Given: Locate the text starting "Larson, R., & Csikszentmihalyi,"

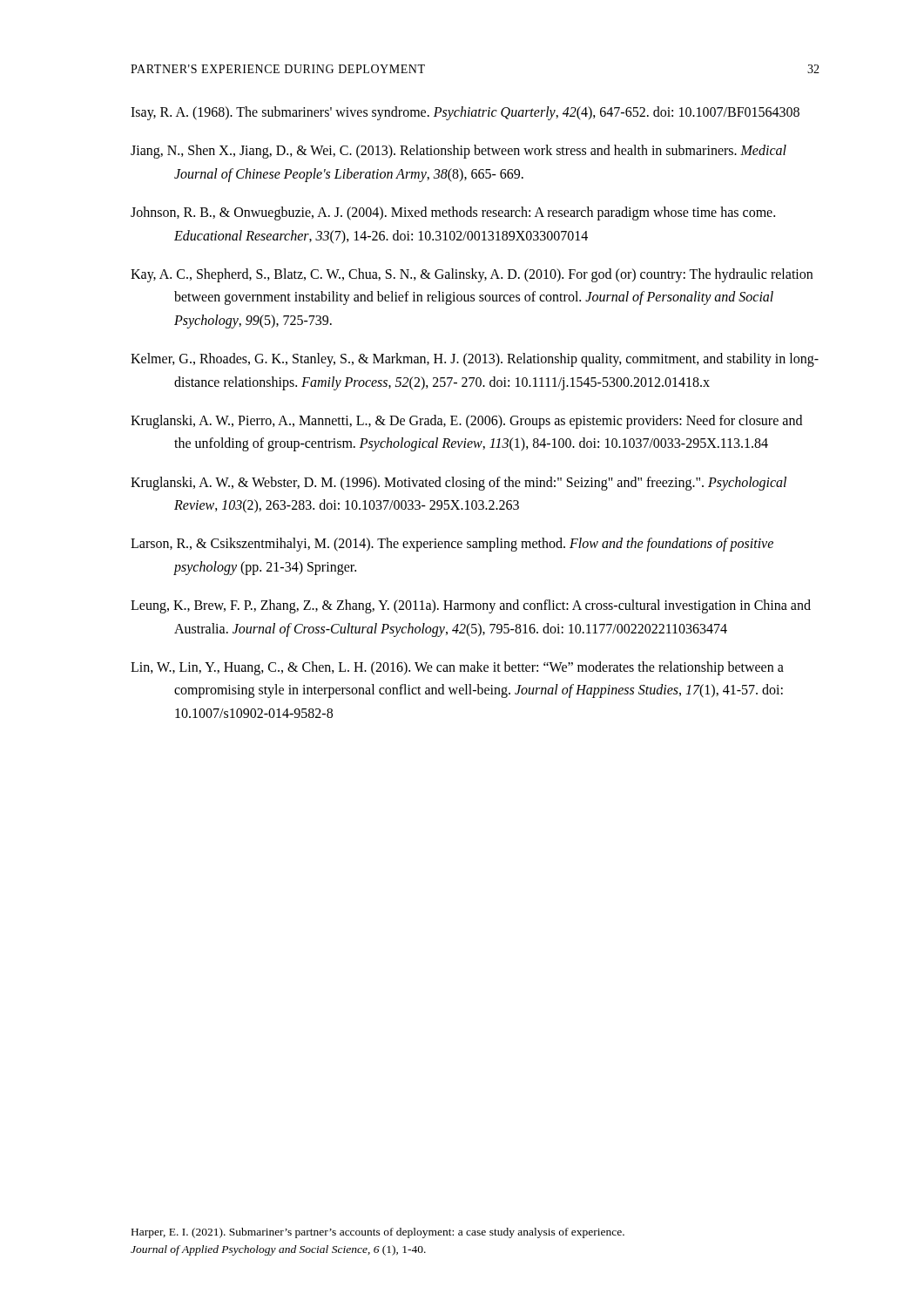Looking at the screenshot, I should pos(452,555).
